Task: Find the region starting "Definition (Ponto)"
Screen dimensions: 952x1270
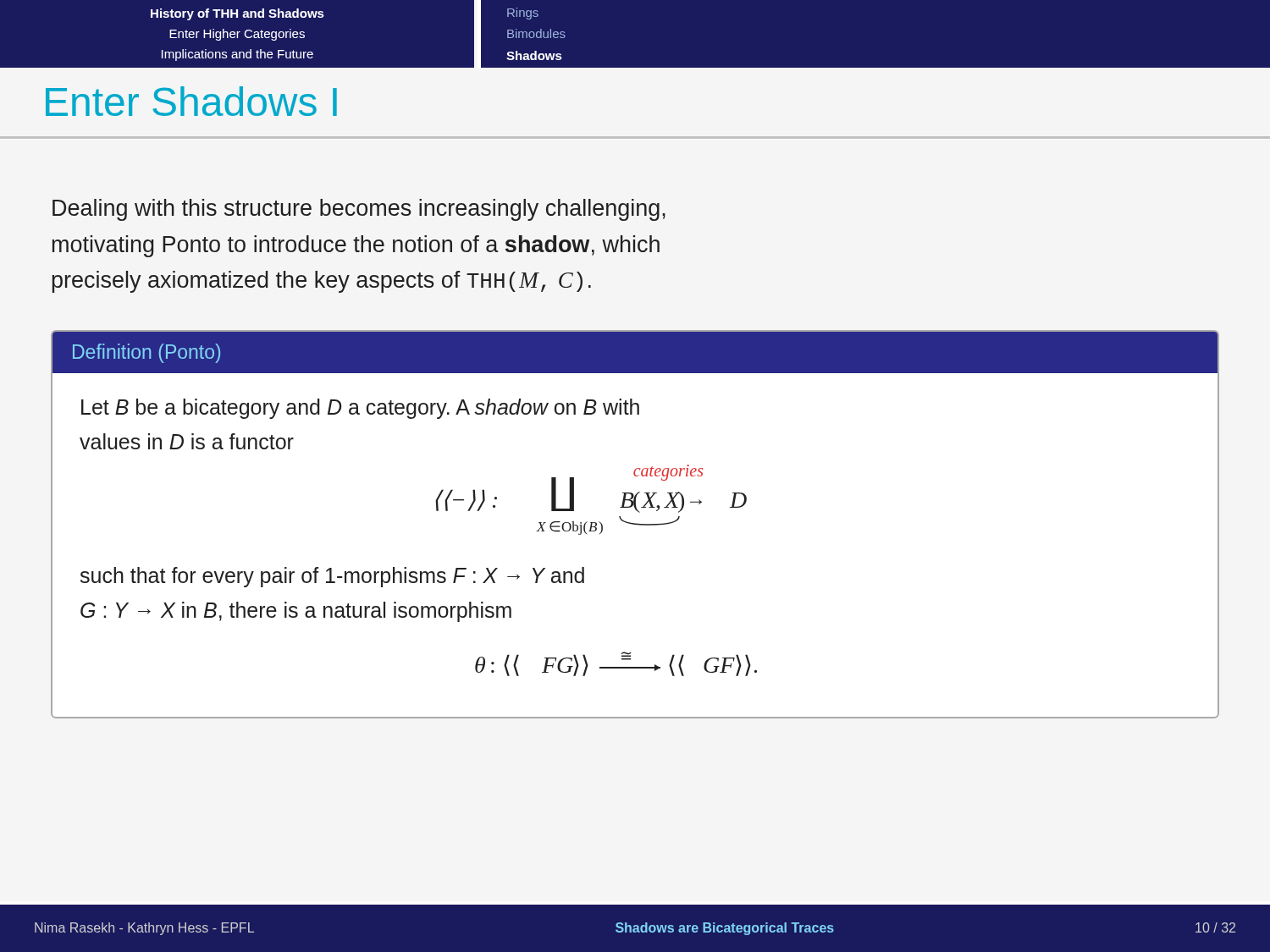Action: tap(146, 352)
